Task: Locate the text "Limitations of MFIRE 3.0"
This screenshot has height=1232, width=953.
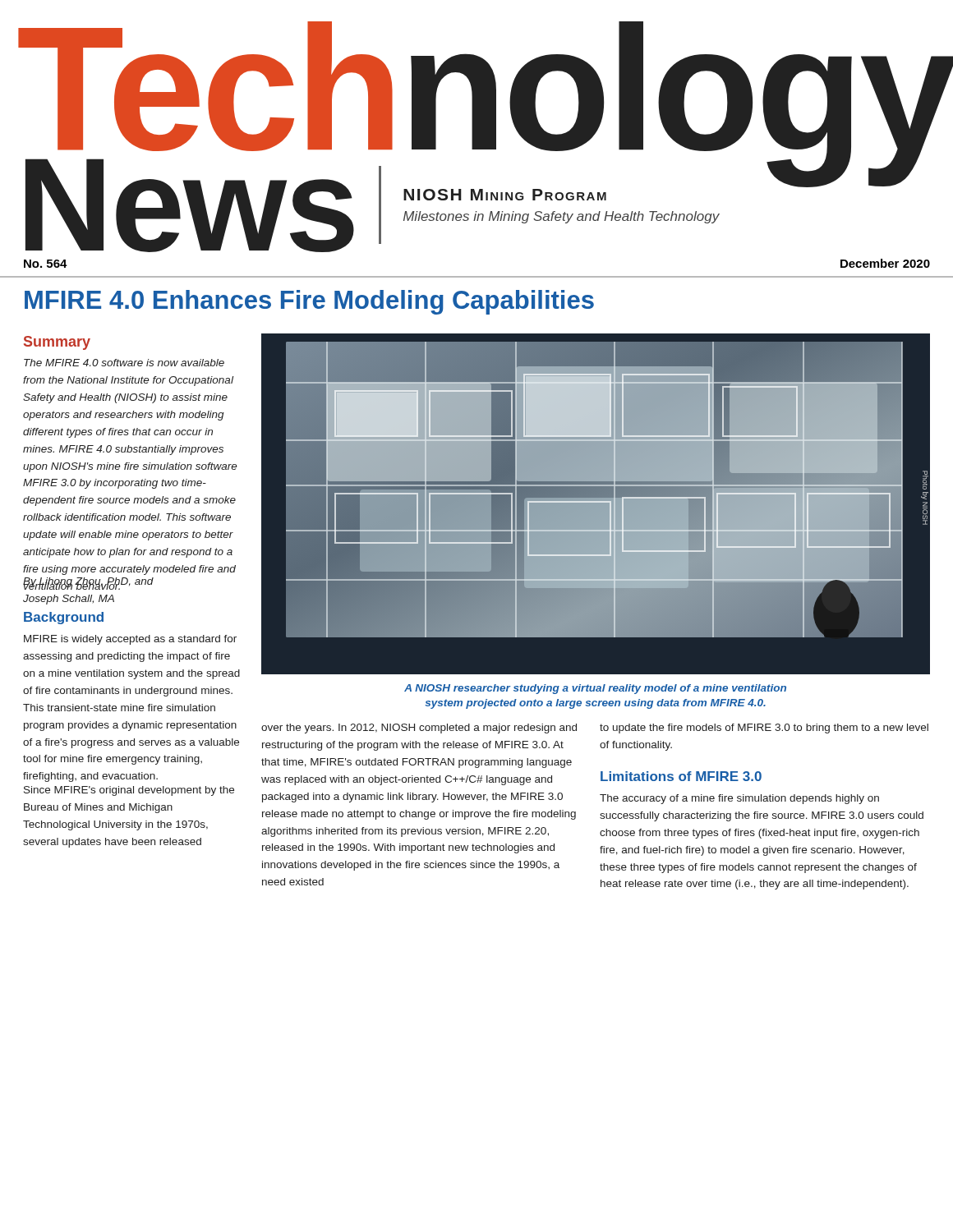Action: [x=681, y=776]
